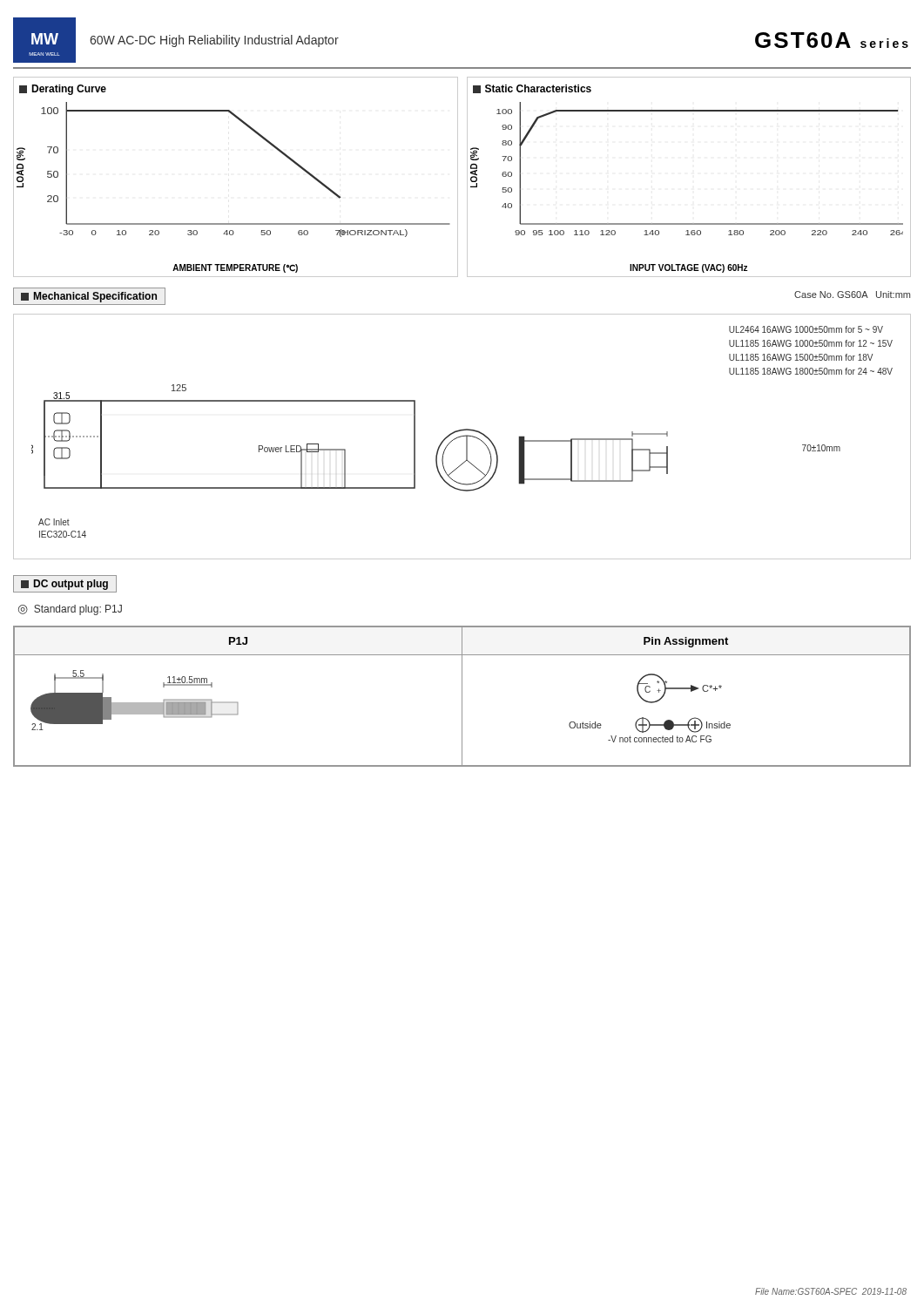924x1307 pixels.
Task: Click where it says "AMBIENT TEMPERATURE (℃)"
Action: click(235, 268)
